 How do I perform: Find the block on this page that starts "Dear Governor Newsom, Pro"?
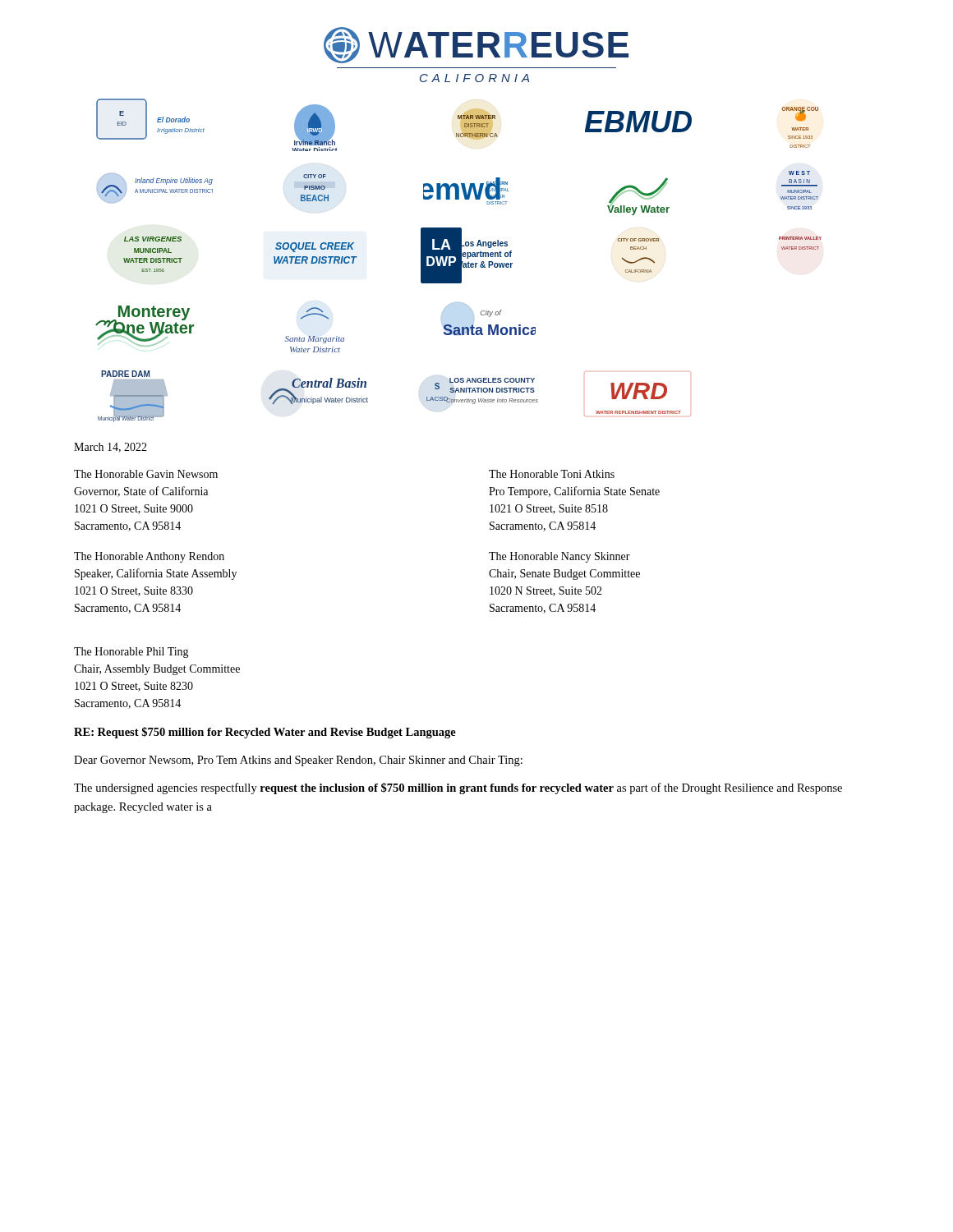coord(299,760)
